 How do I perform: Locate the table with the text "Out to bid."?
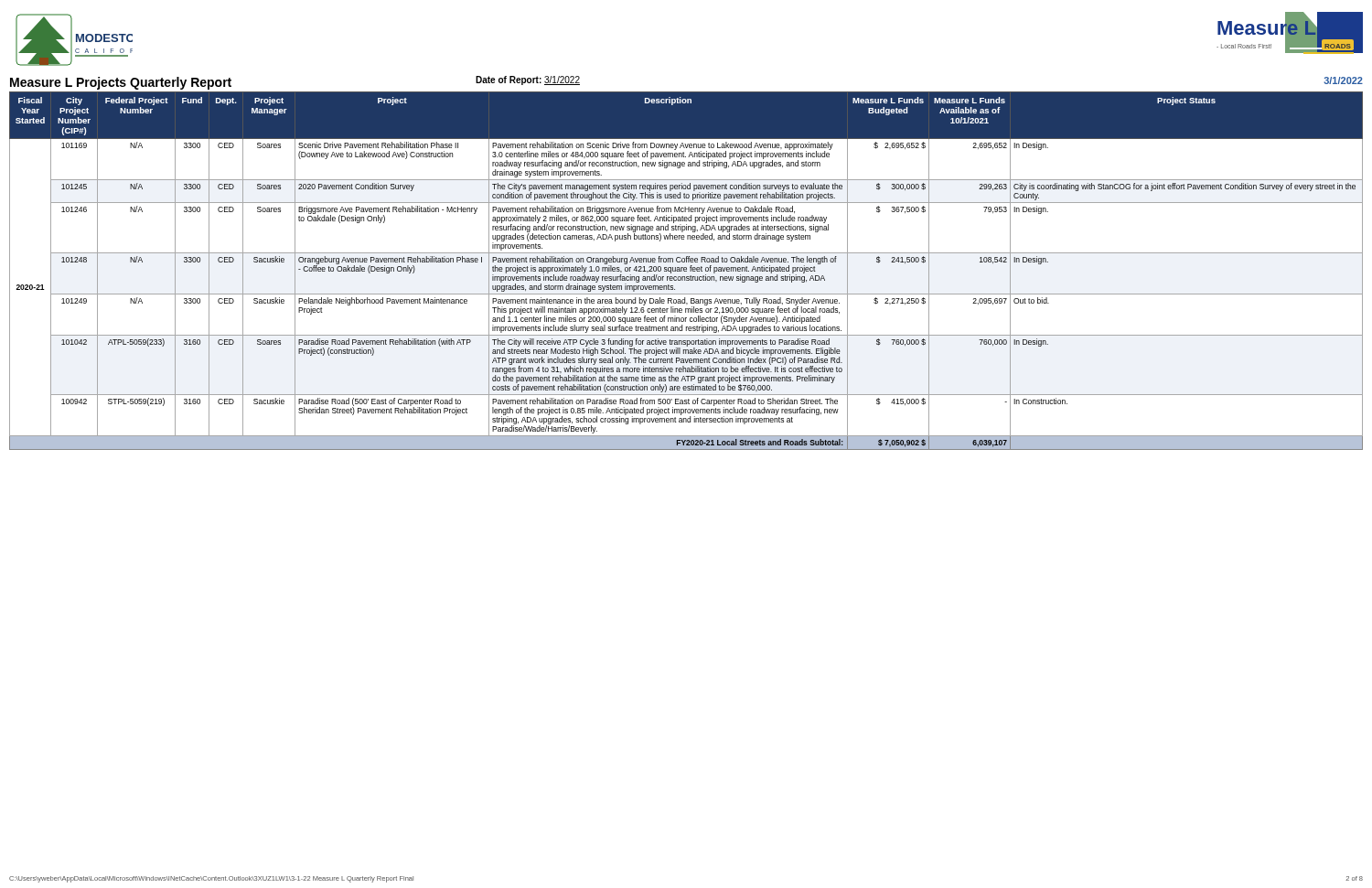click(x=686, y=271)
